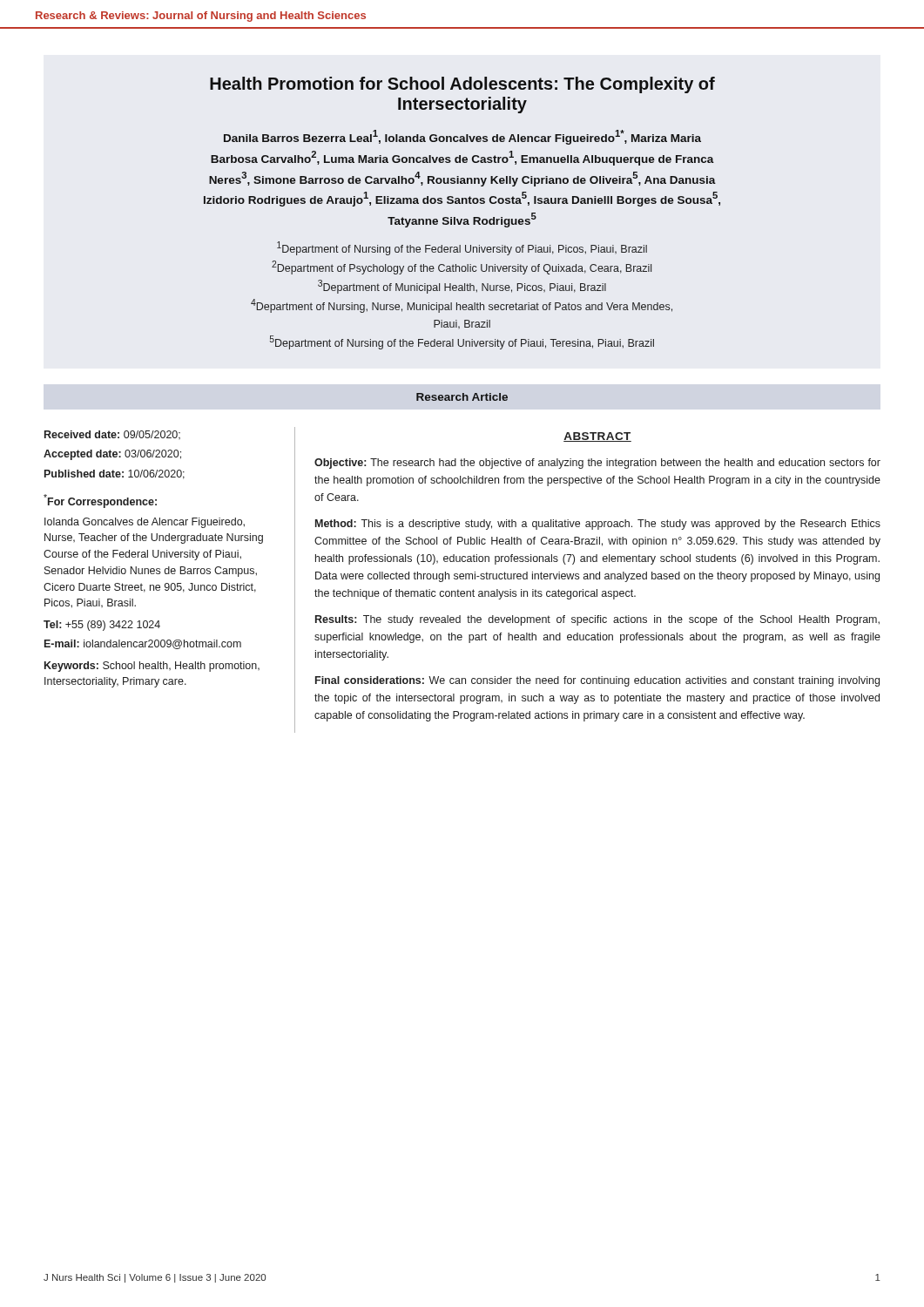The height and width of the screenshot is (1307, 924).
Task: Find the text starting "ABSTRACT Objective: The research had the objective of"
Action: coord(597,575)
